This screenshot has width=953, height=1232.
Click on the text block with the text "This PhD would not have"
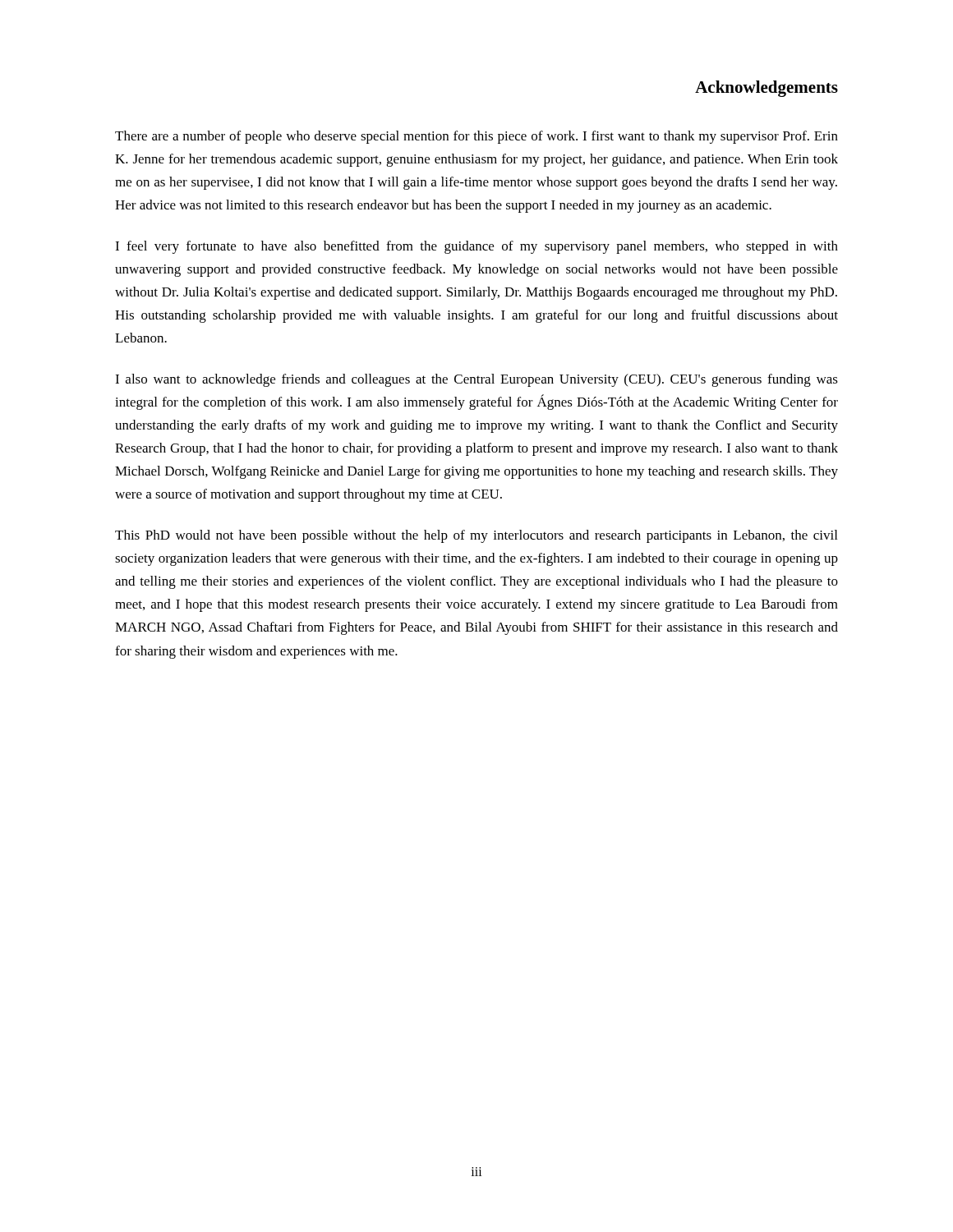coord(476,593)
